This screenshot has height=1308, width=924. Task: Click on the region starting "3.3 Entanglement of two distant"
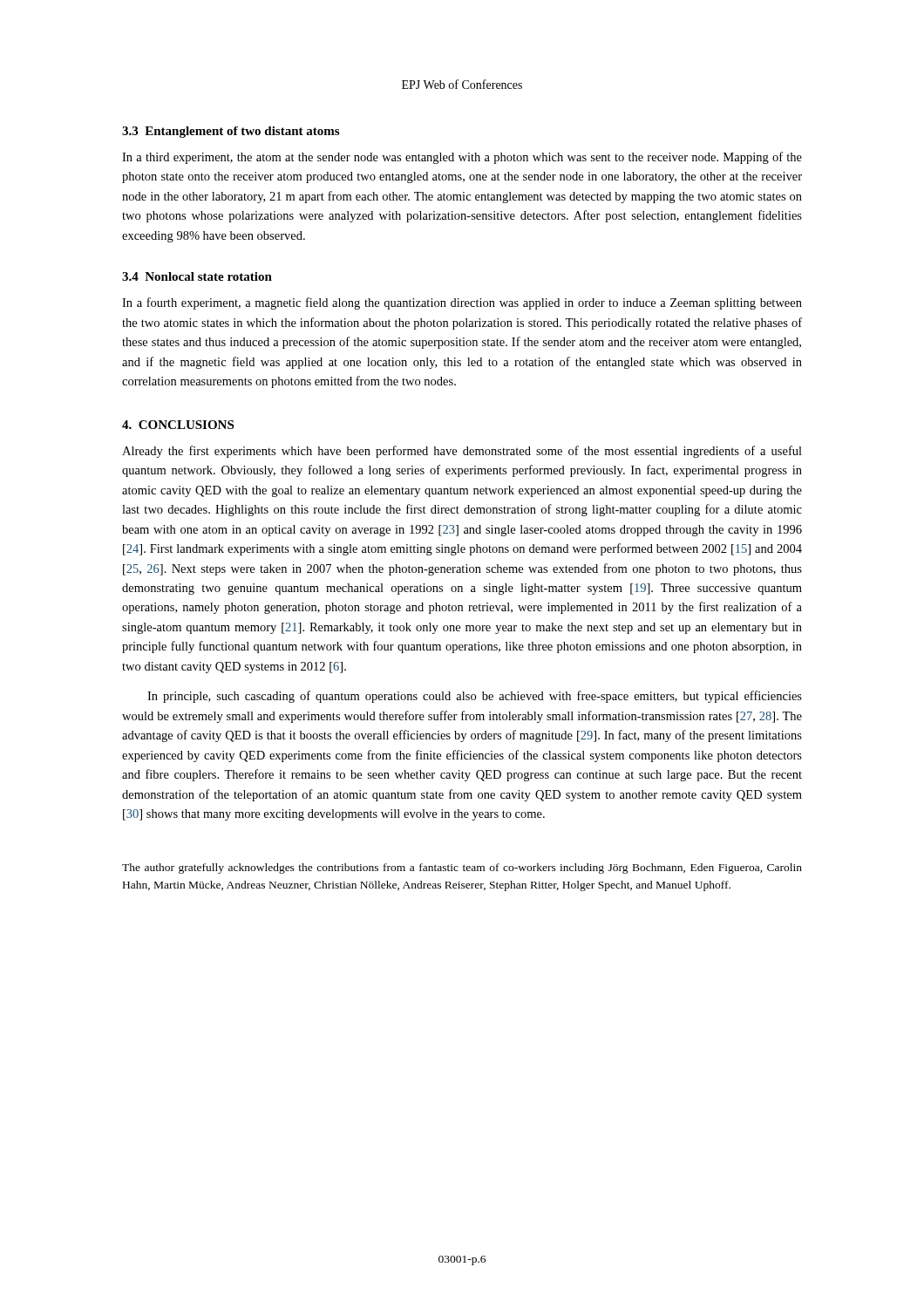(x=231, y=131)
